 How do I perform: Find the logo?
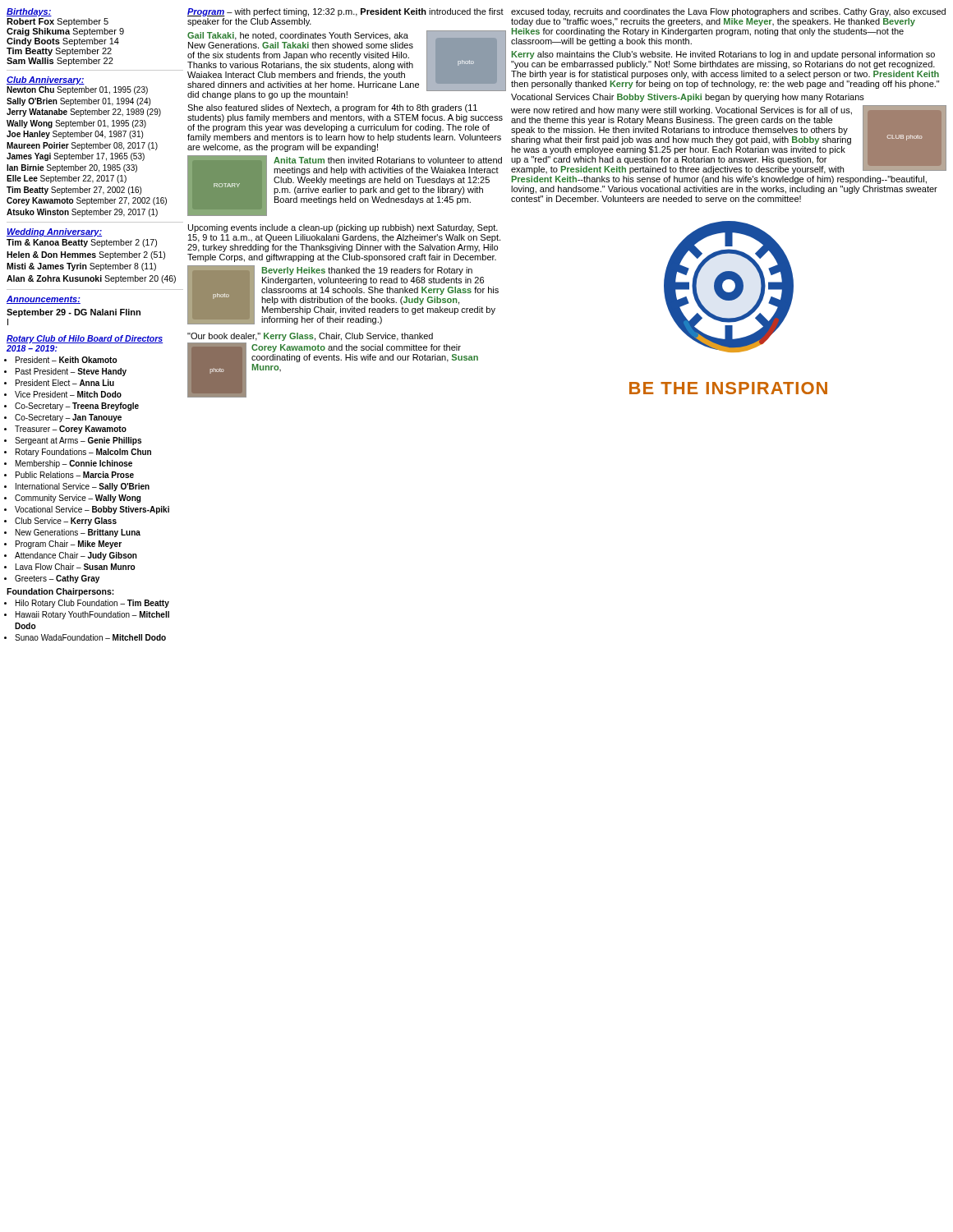(729, 295)
